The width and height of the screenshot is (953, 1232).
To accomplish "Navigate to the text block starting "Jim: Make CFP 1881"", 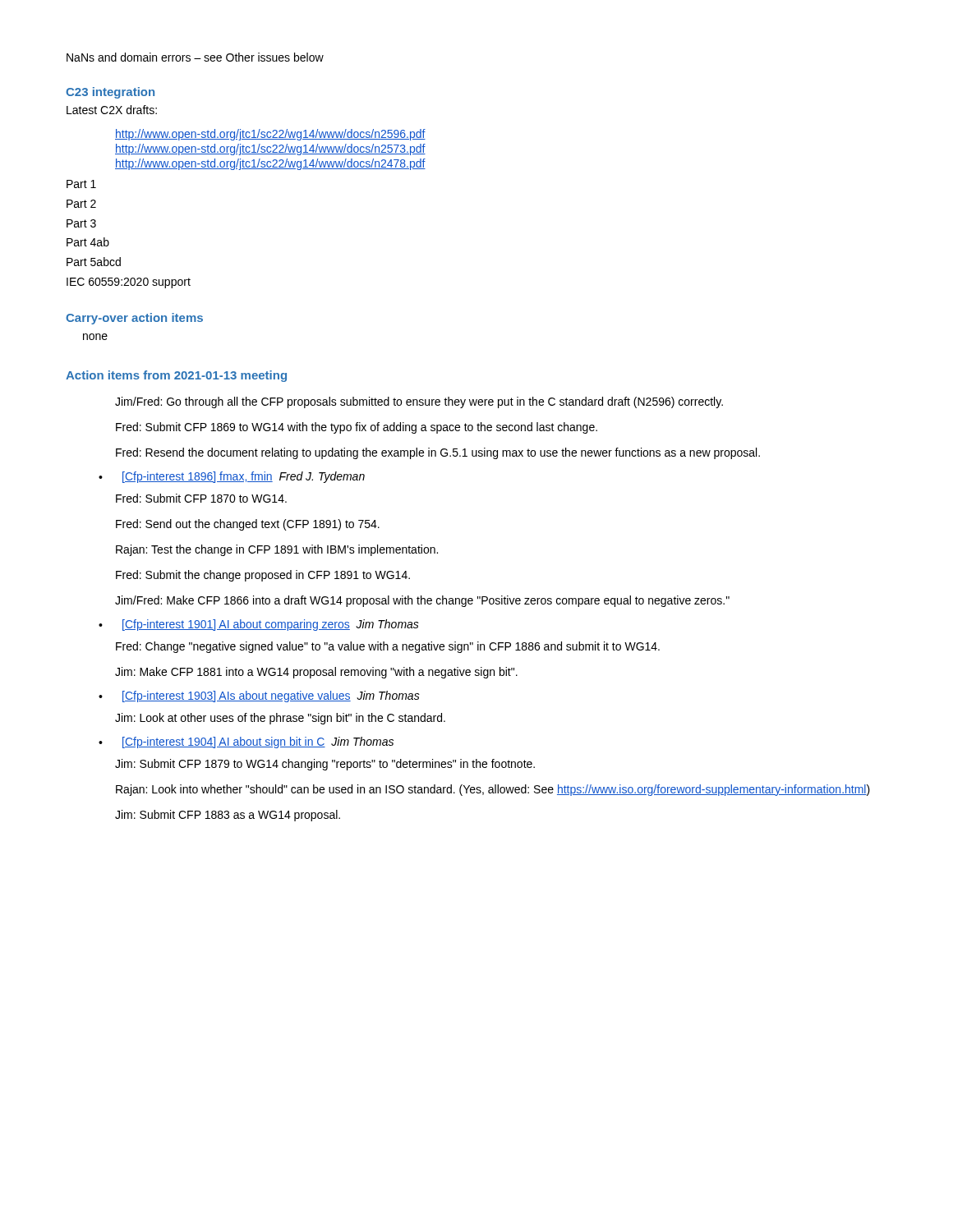I will click(x=317, y=672).
